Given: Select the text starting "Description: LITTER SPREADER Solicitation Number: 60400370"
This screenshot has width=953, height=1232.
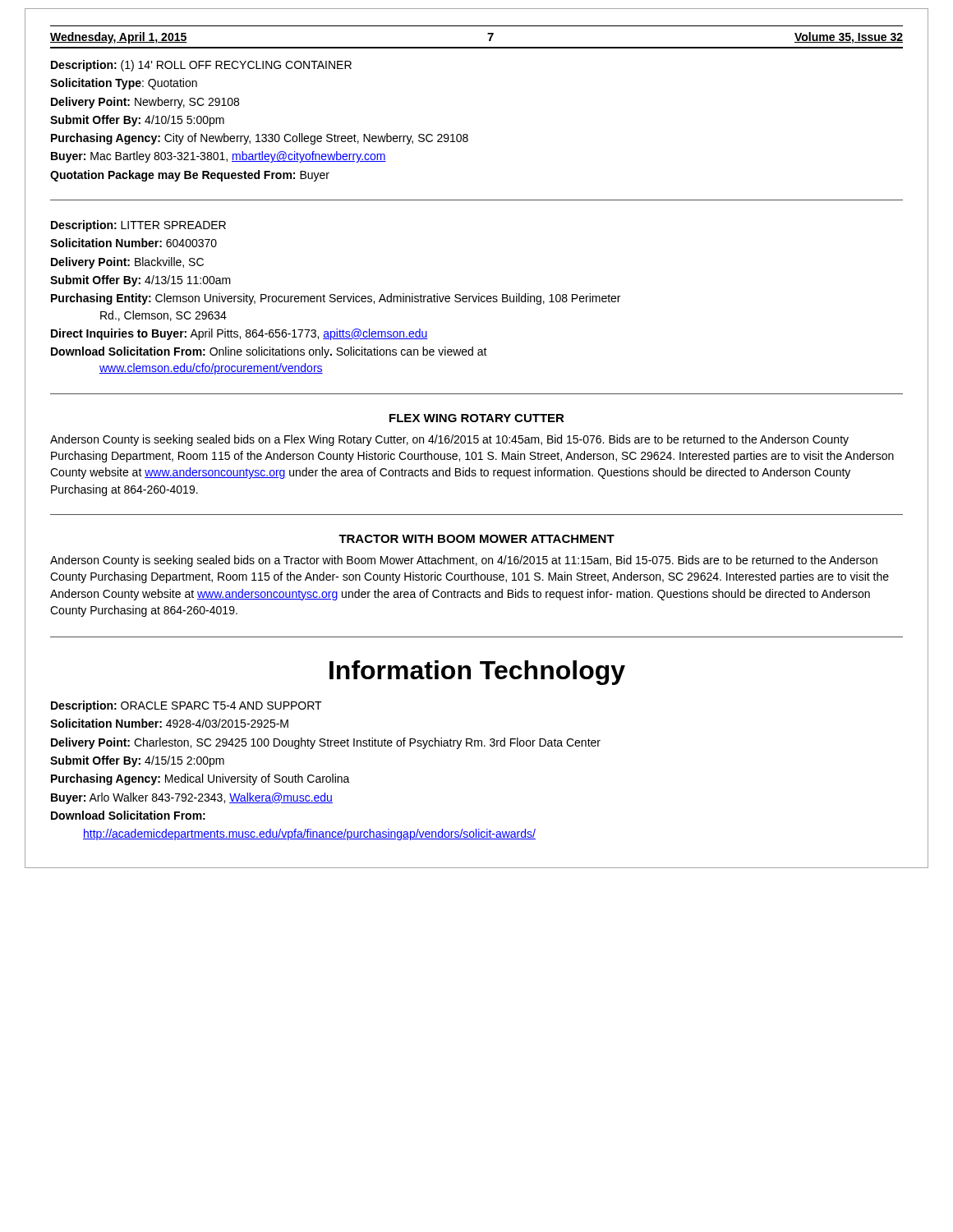Looking at the screenshot, I should [x=476, y=297].
